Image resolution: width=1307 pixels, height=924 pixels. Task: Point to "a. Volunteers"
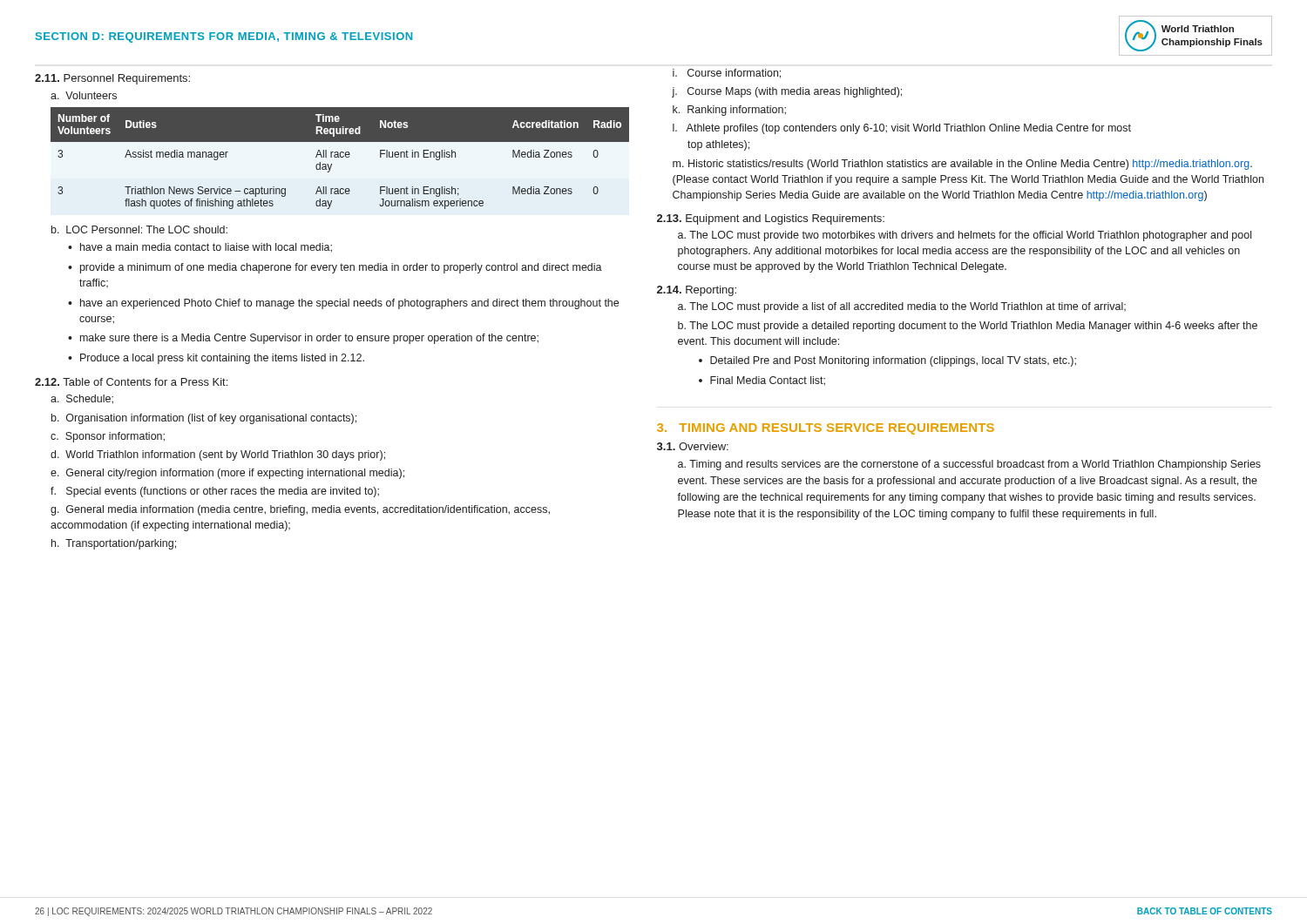[84, 96]
